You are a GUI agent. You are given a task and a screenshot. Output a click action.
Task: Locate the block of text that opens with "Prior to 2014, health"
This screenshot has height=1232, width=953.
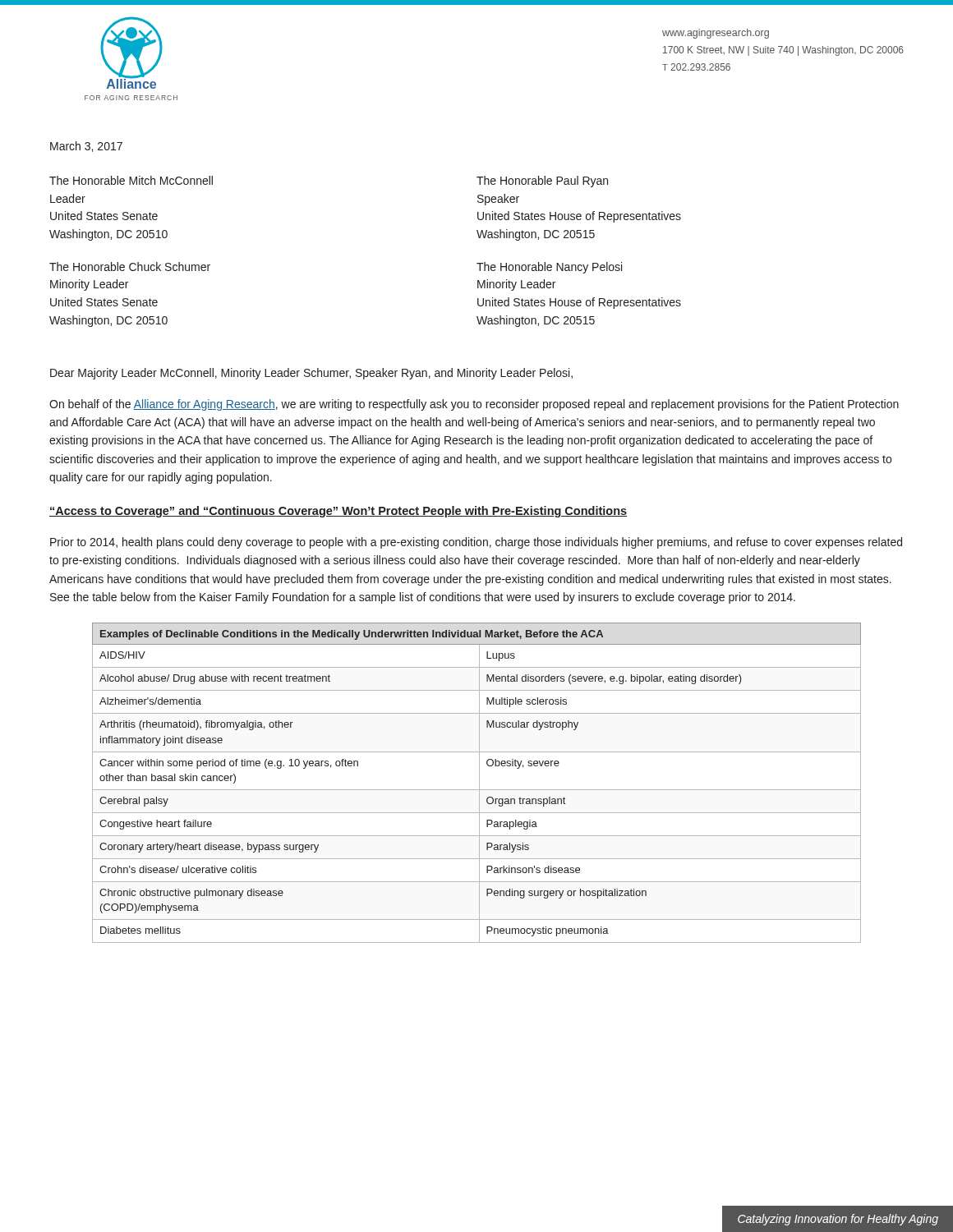coord(476,569)
